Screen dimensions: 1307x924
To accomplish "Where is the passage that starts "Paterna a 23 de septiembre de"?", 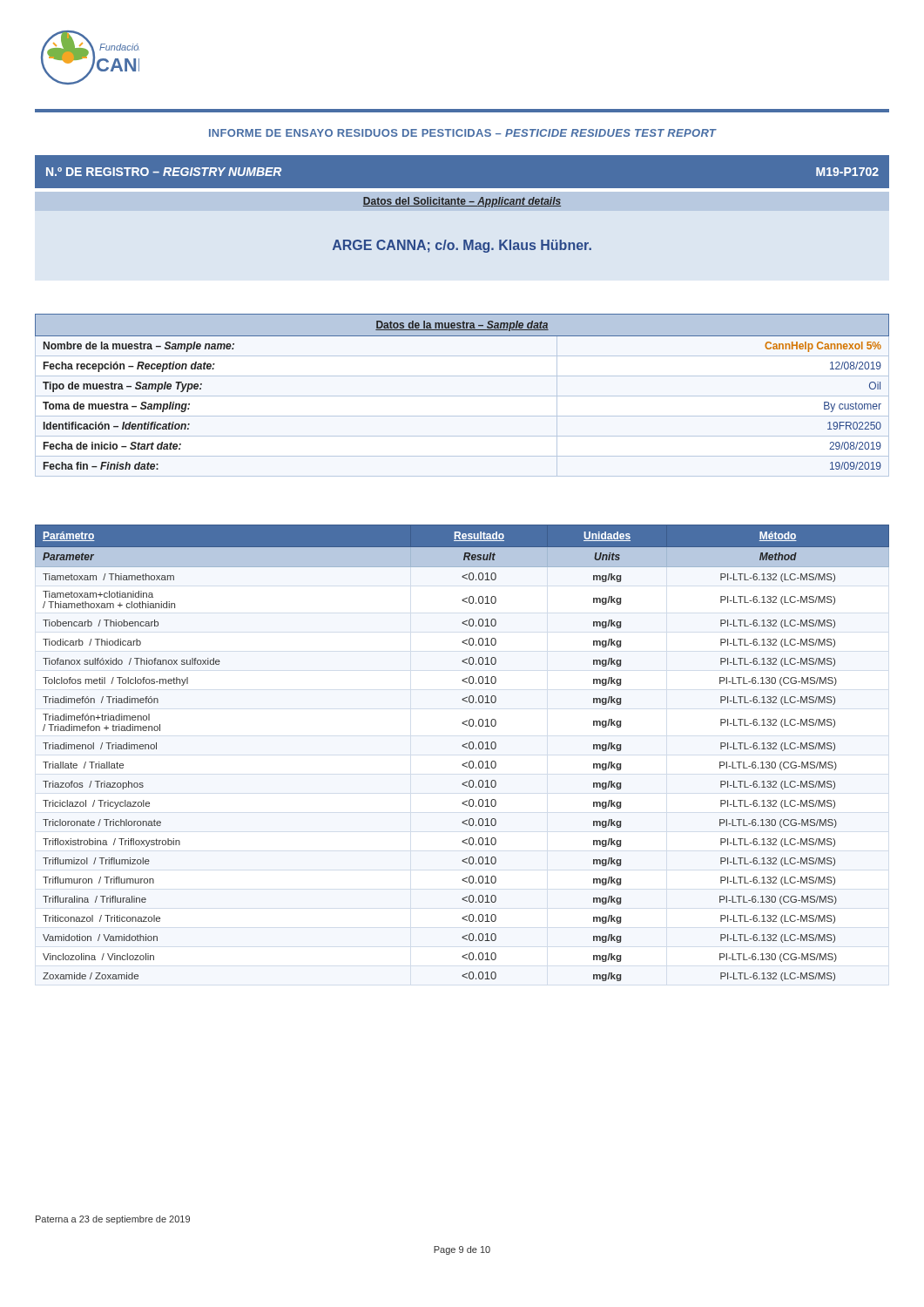I will 113,1219.
